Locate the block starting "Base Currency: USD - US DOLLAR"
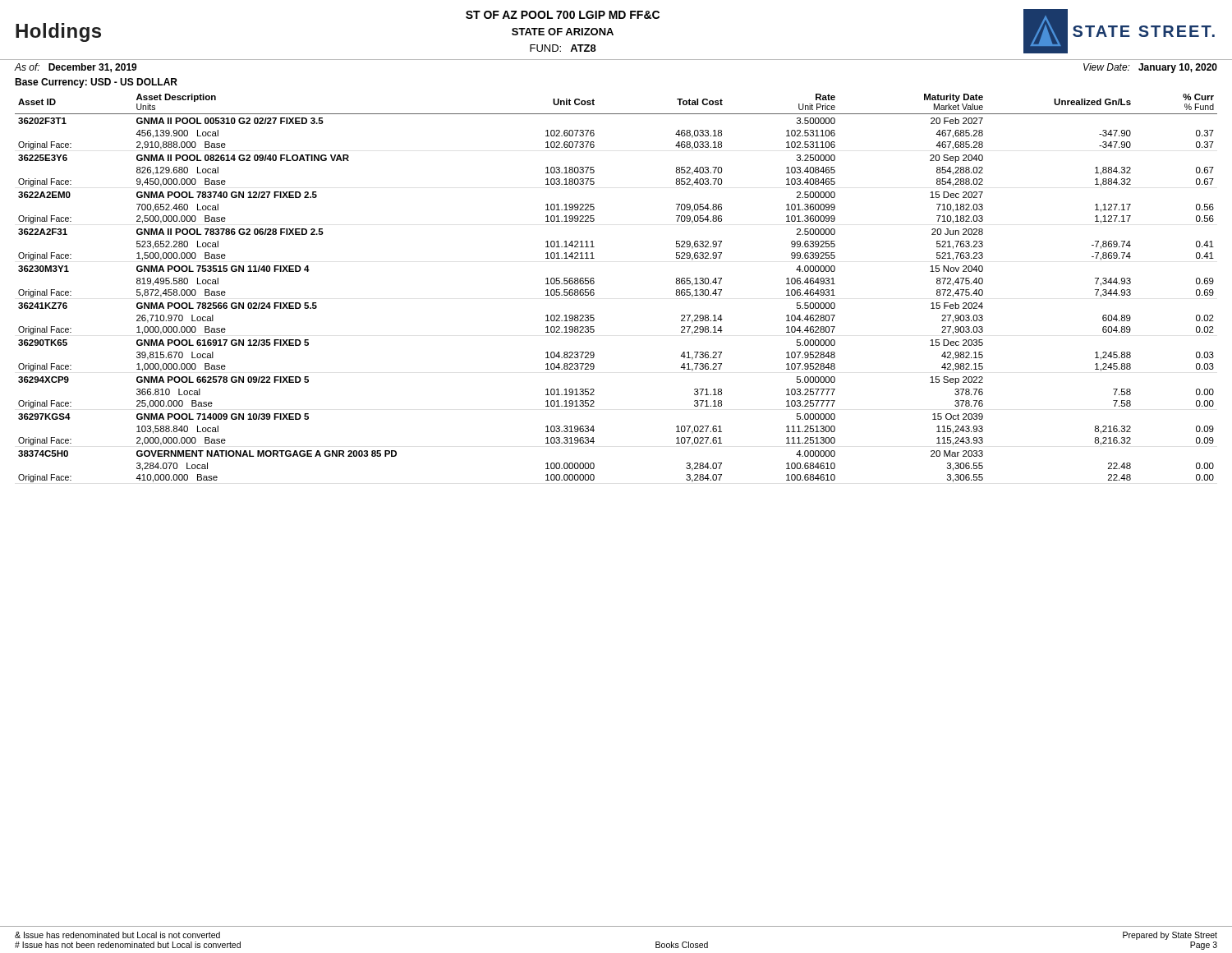Viewport: 1232px width, 953px height. click(x=96, y=82)
